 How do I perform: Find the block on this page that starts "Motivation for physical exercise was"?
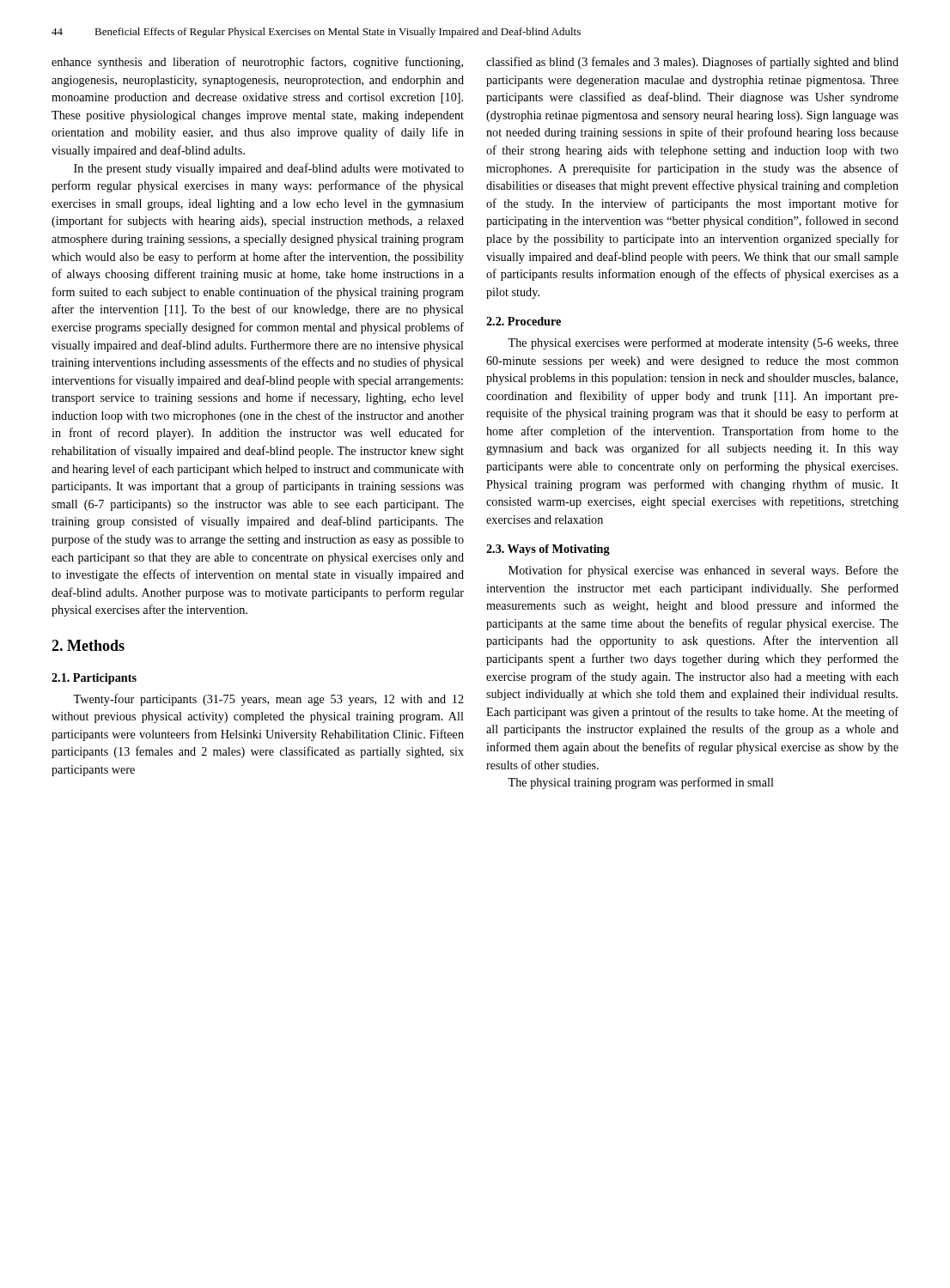pyautogui.click(x=692, y=677)
